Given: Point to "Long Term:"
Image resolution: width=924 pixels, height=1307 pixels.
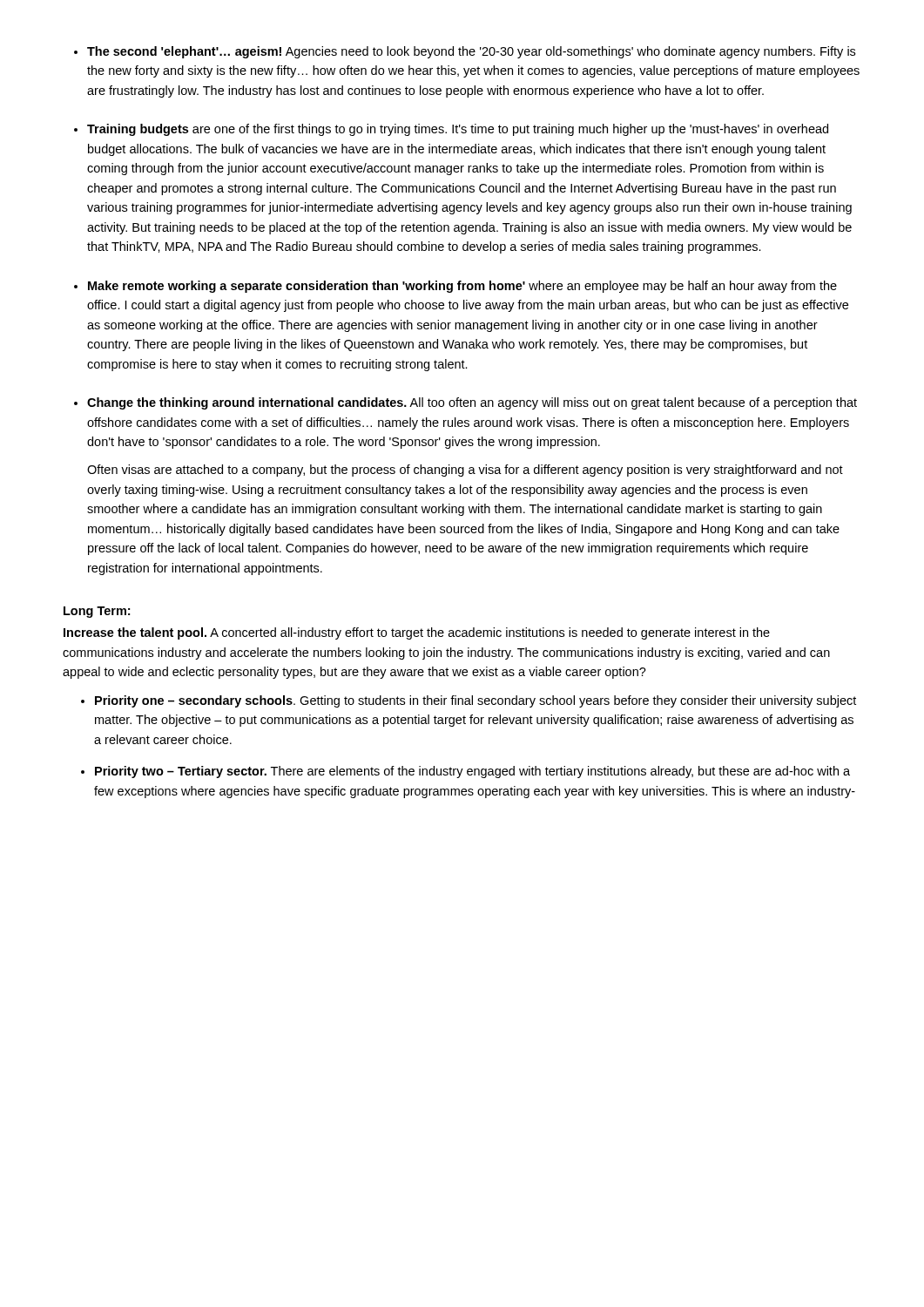Looking at the screenshot, I should coord(97,611).
